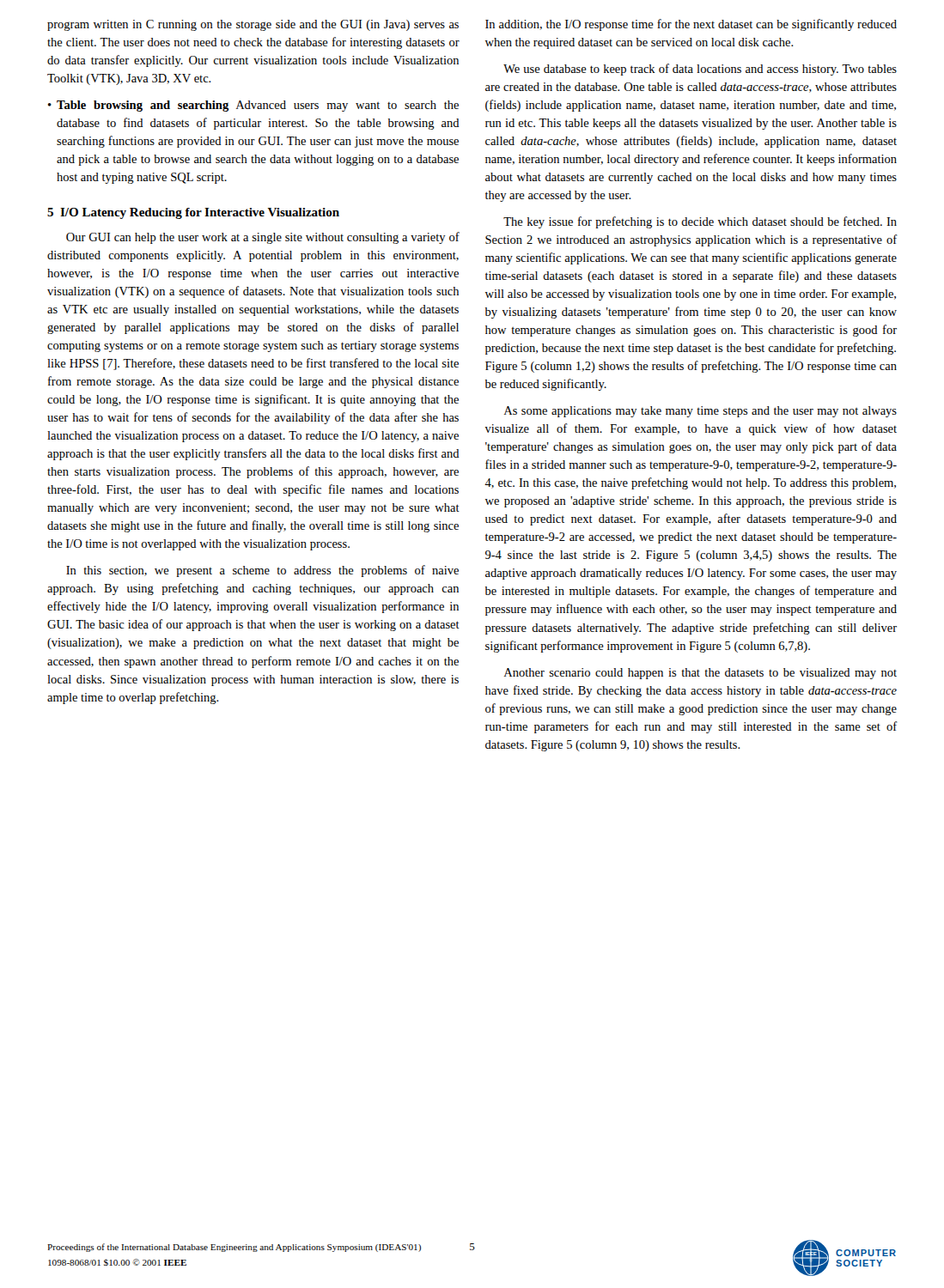Find the logo
Viewport: 944px width, 1288px height.
pos(845,1258)
